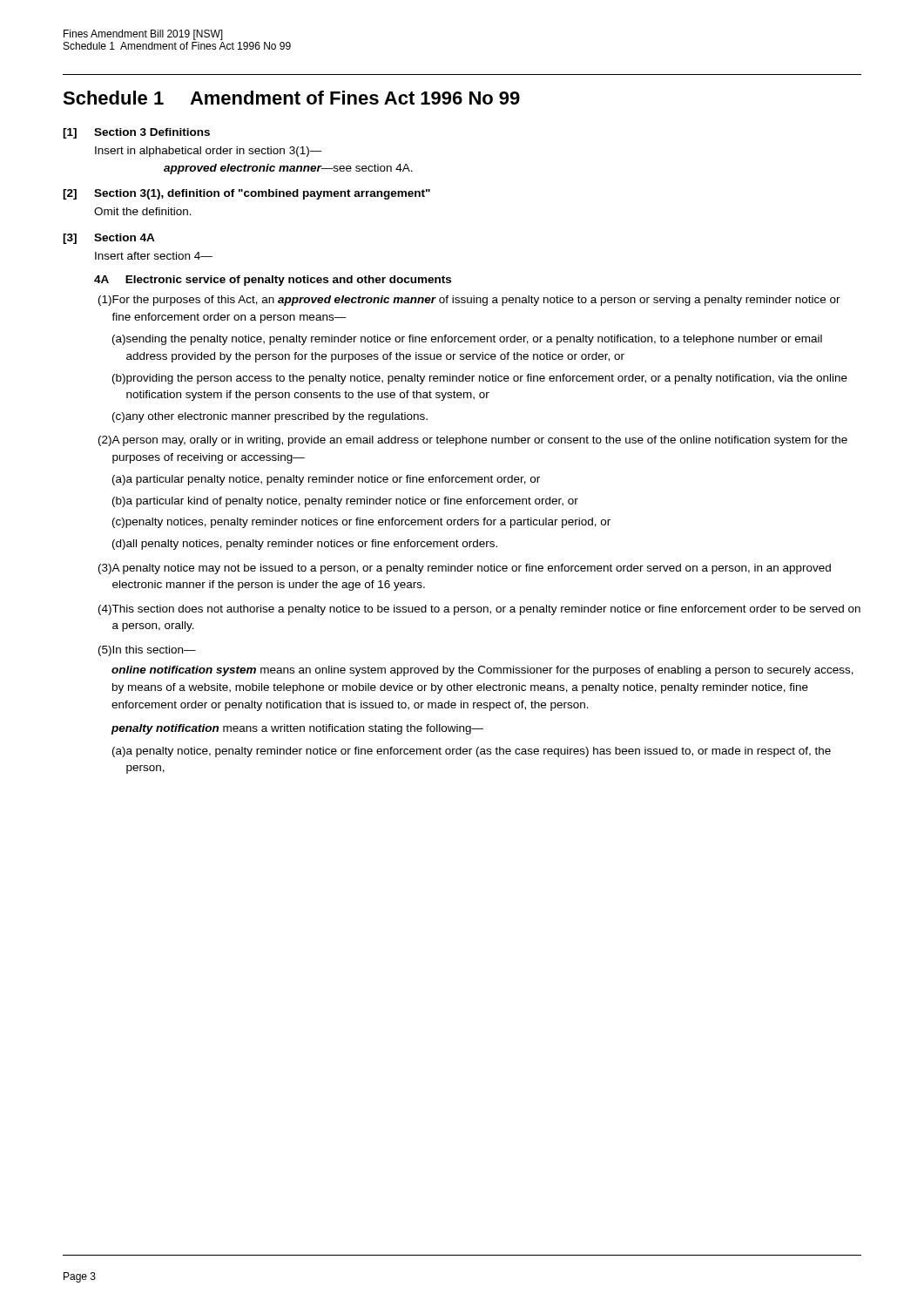Viewport: 924px width, 1307px height.
Task: Point to the block beginning "(1) For the purposes of this Act,"
Action: point(462,358)
